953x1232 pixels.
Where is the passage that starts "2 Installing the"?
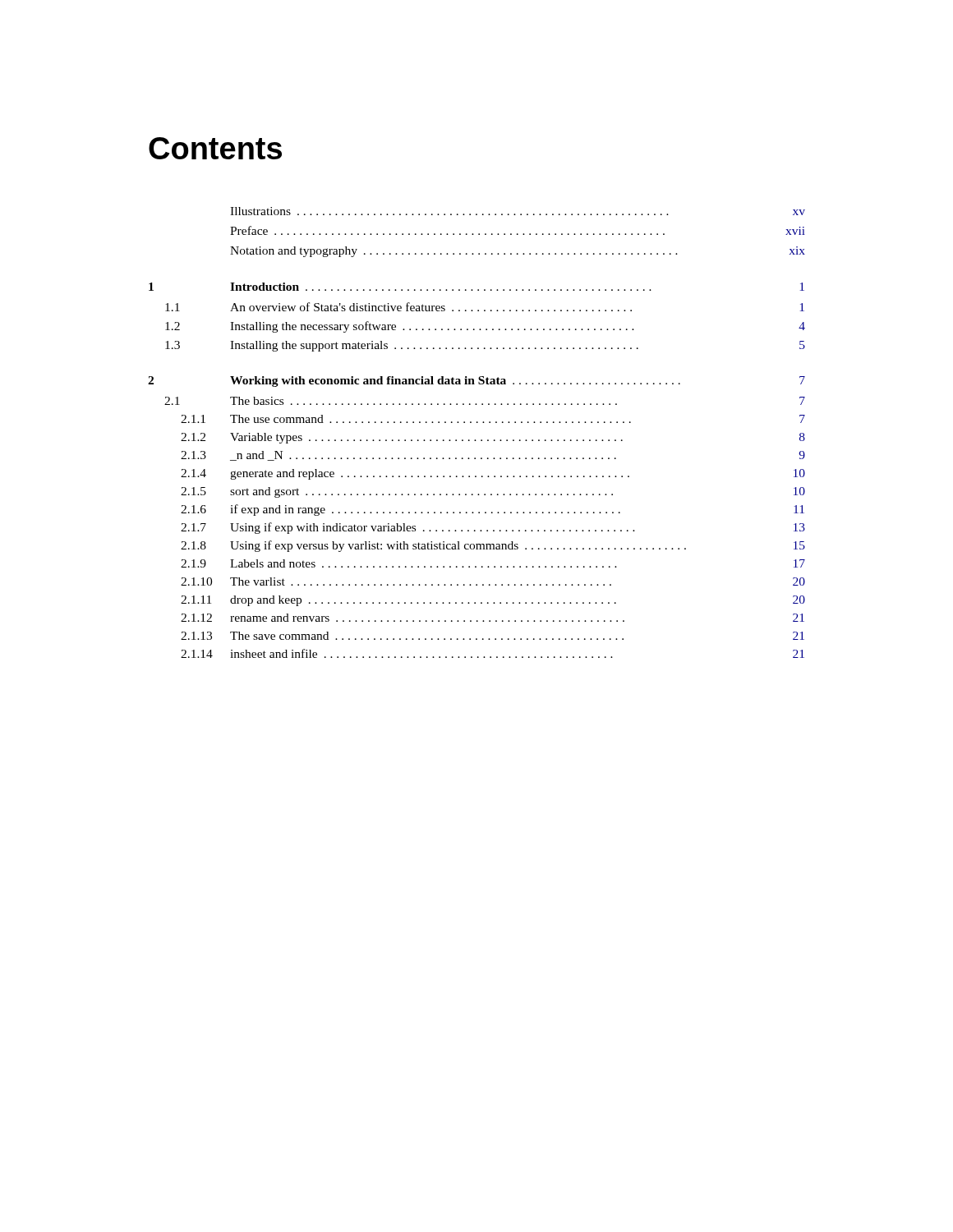click(476, 326)
